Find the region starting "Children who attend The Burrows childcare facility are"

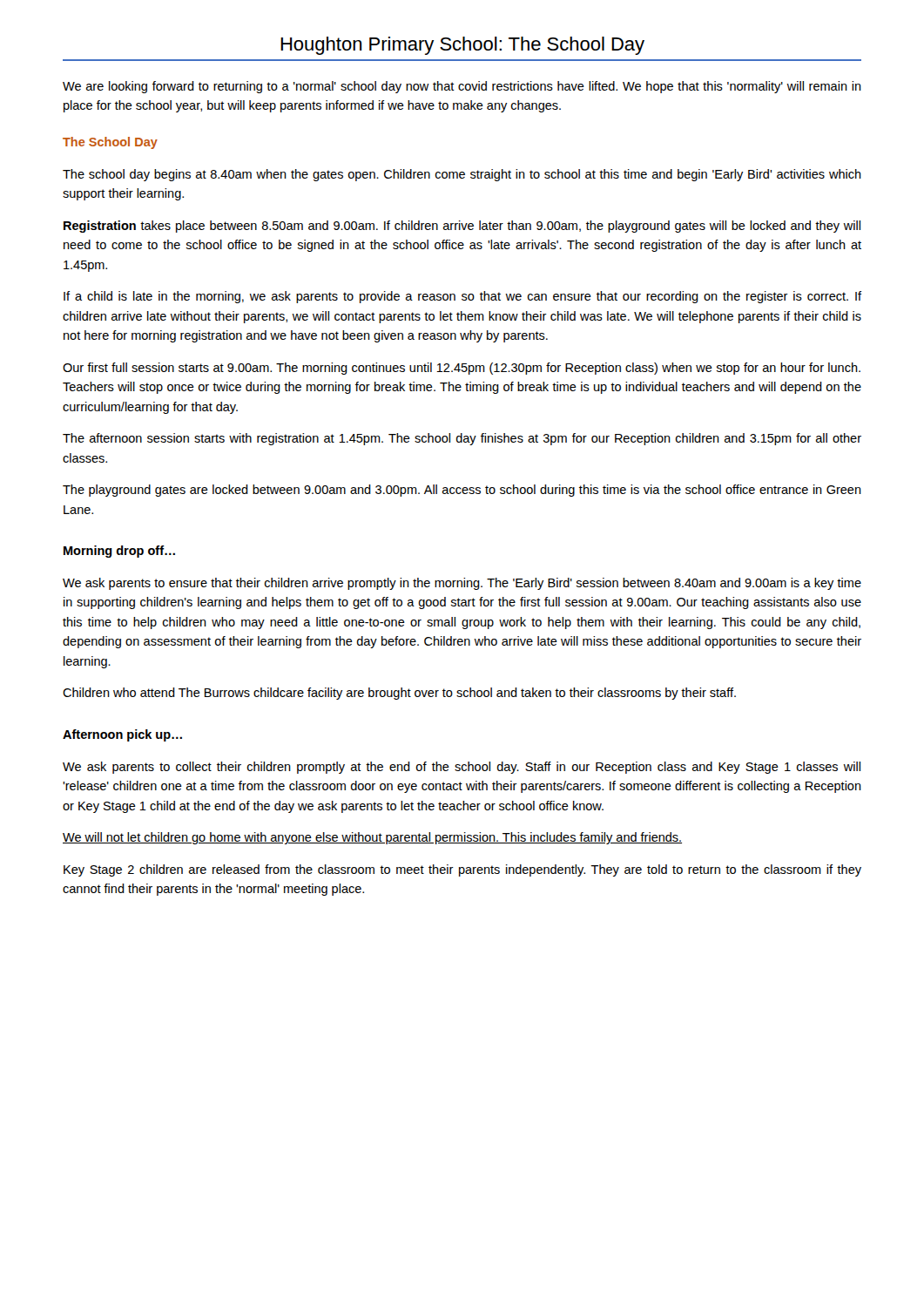[400, 693]
